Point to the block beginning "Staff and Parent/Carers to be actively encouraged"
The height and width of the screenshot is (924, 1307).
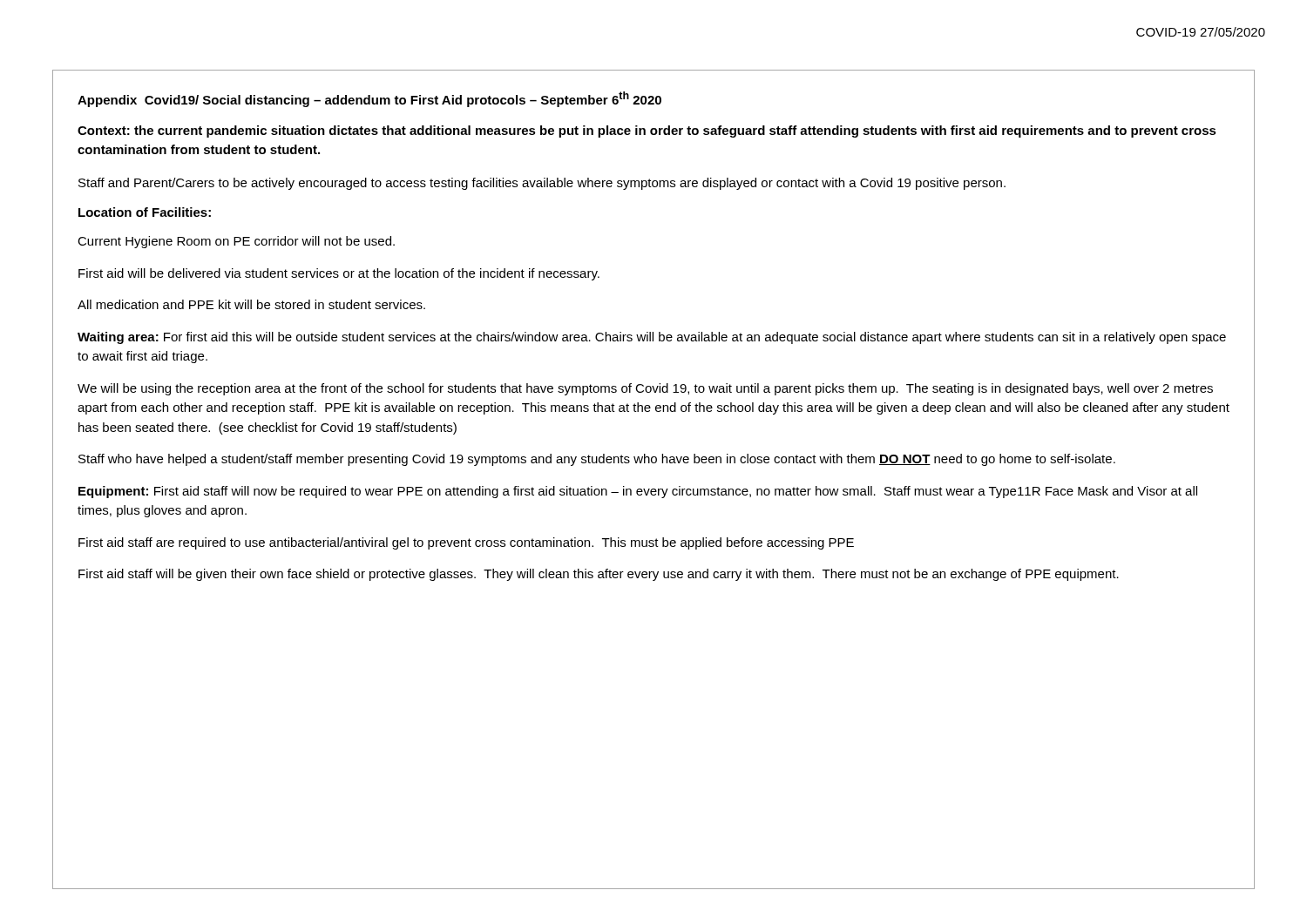pyautogui.click(x=542, y=182)
